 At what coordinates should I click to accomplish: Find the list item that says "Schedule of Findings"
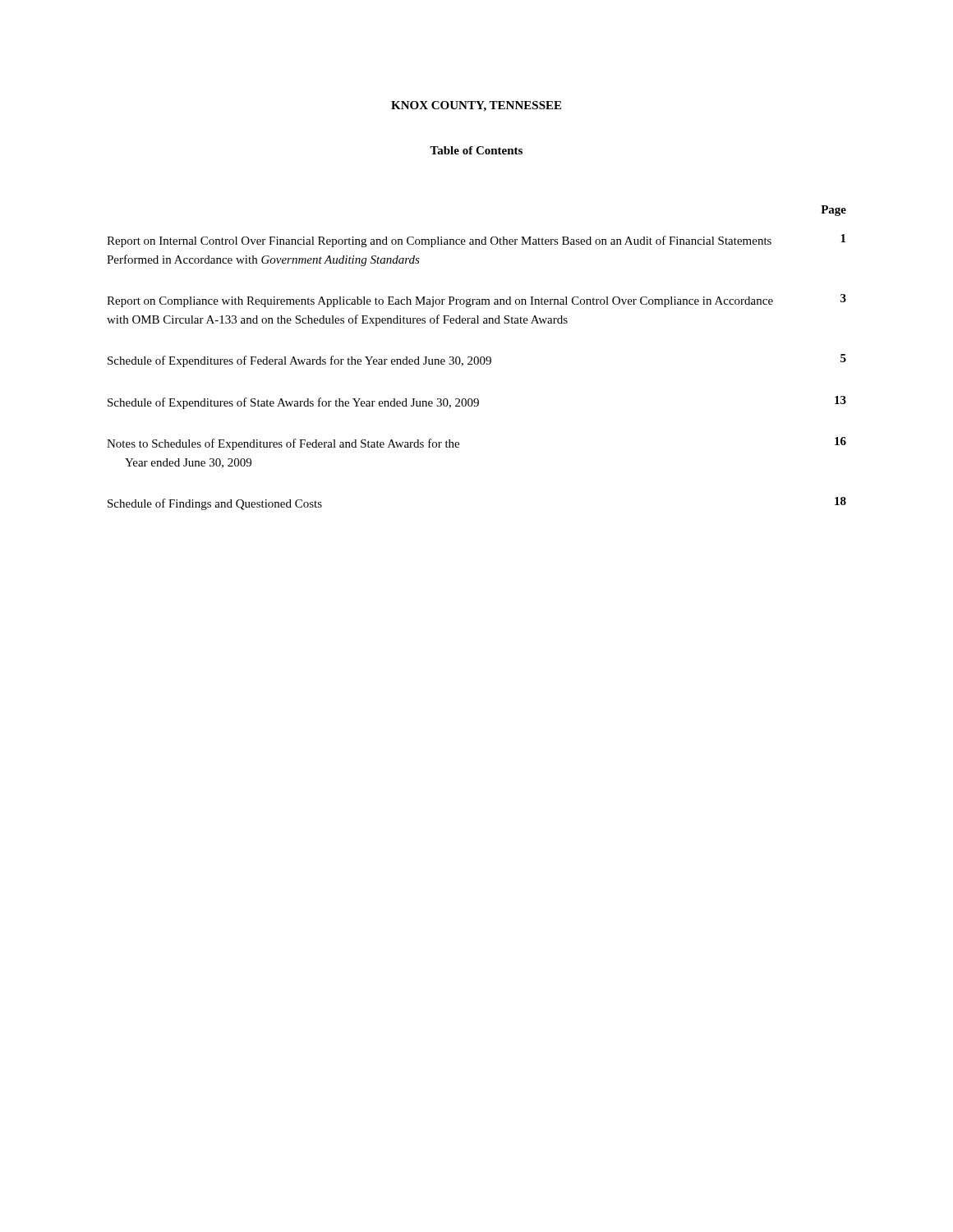(221, 502)
